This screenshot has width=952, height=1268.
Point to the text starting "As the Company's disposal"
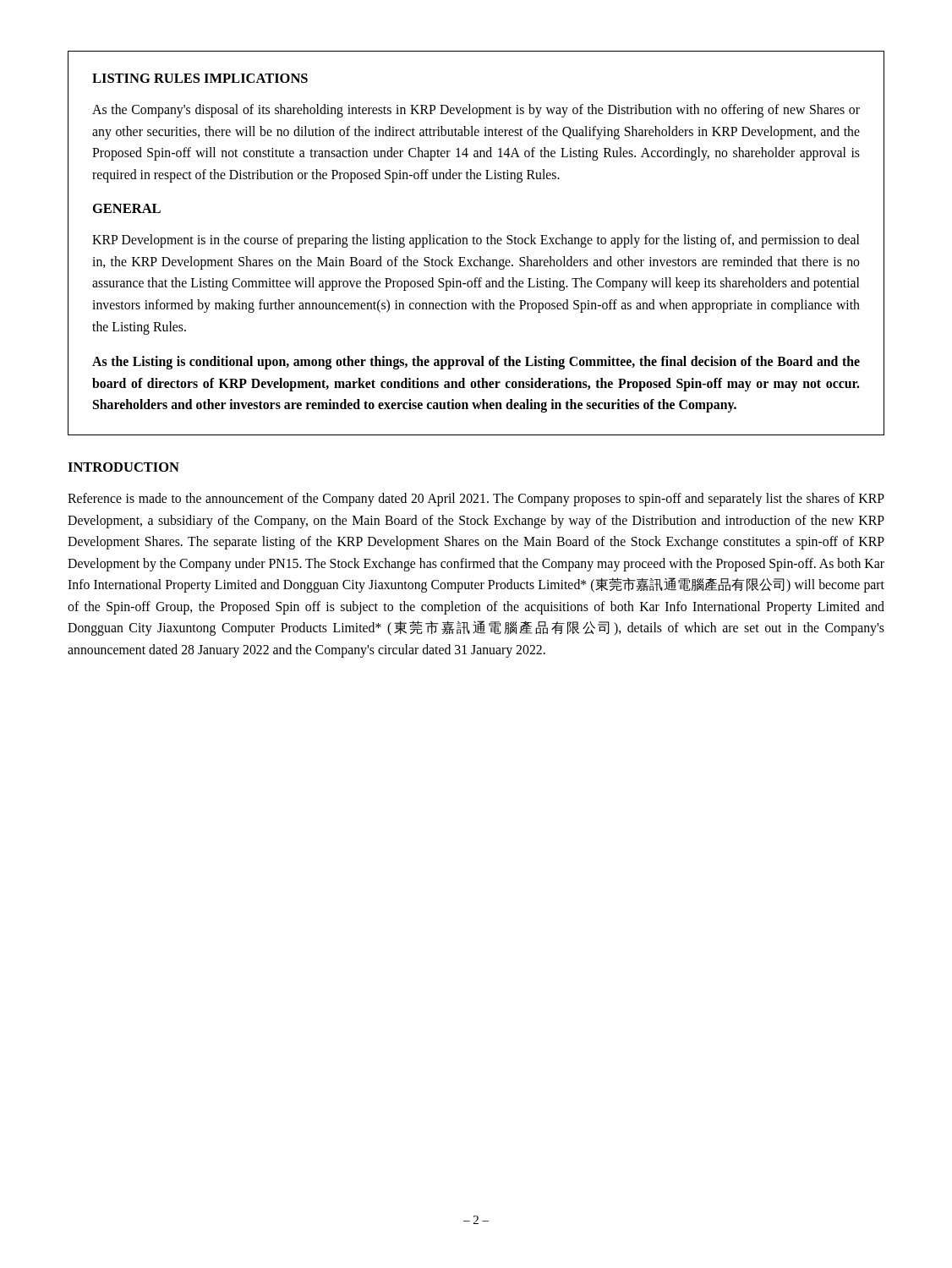pos(476,142)
